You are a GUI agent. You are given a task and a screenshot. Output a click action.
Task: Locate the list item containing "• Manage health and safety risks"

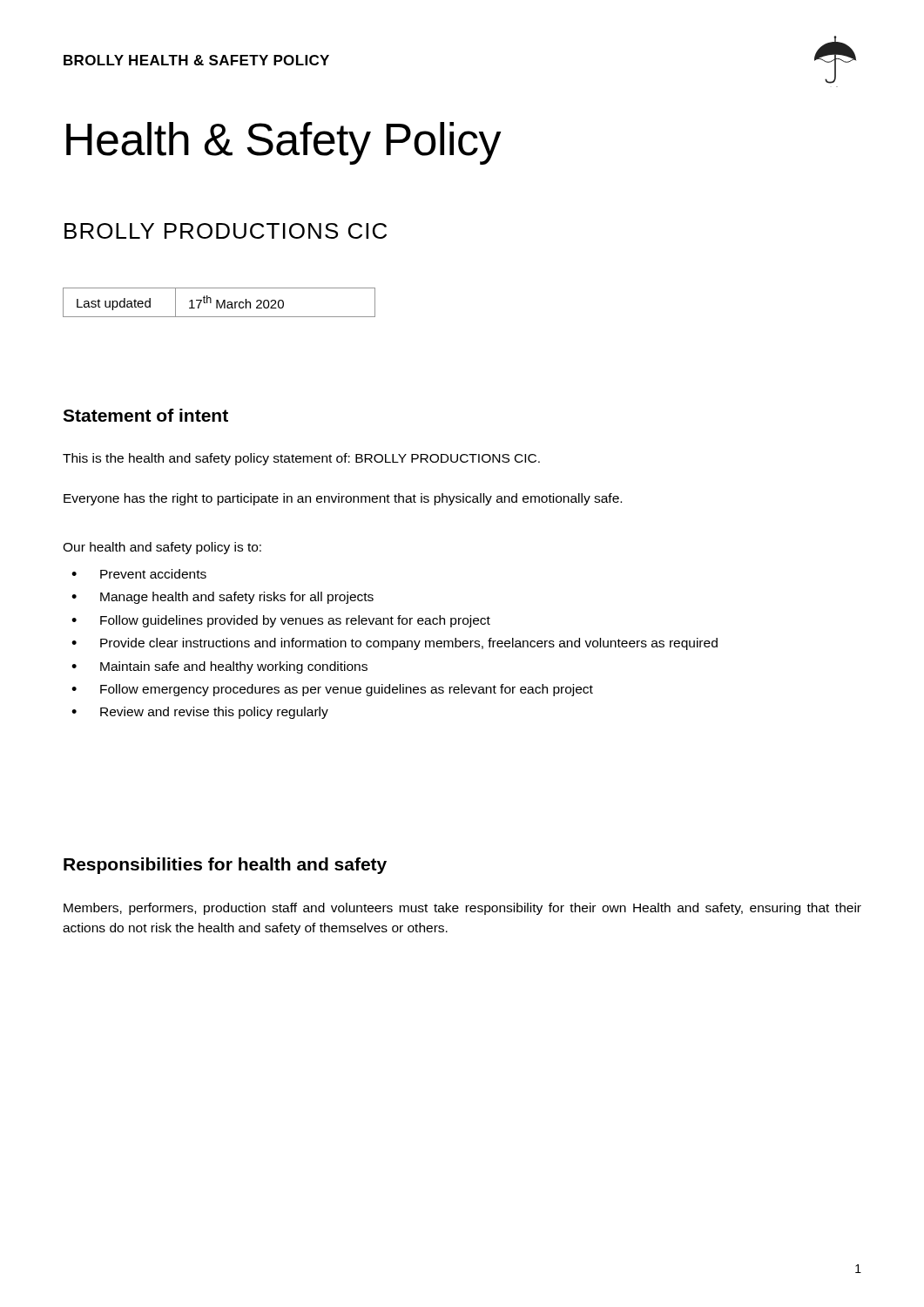[x=223, y=598]
